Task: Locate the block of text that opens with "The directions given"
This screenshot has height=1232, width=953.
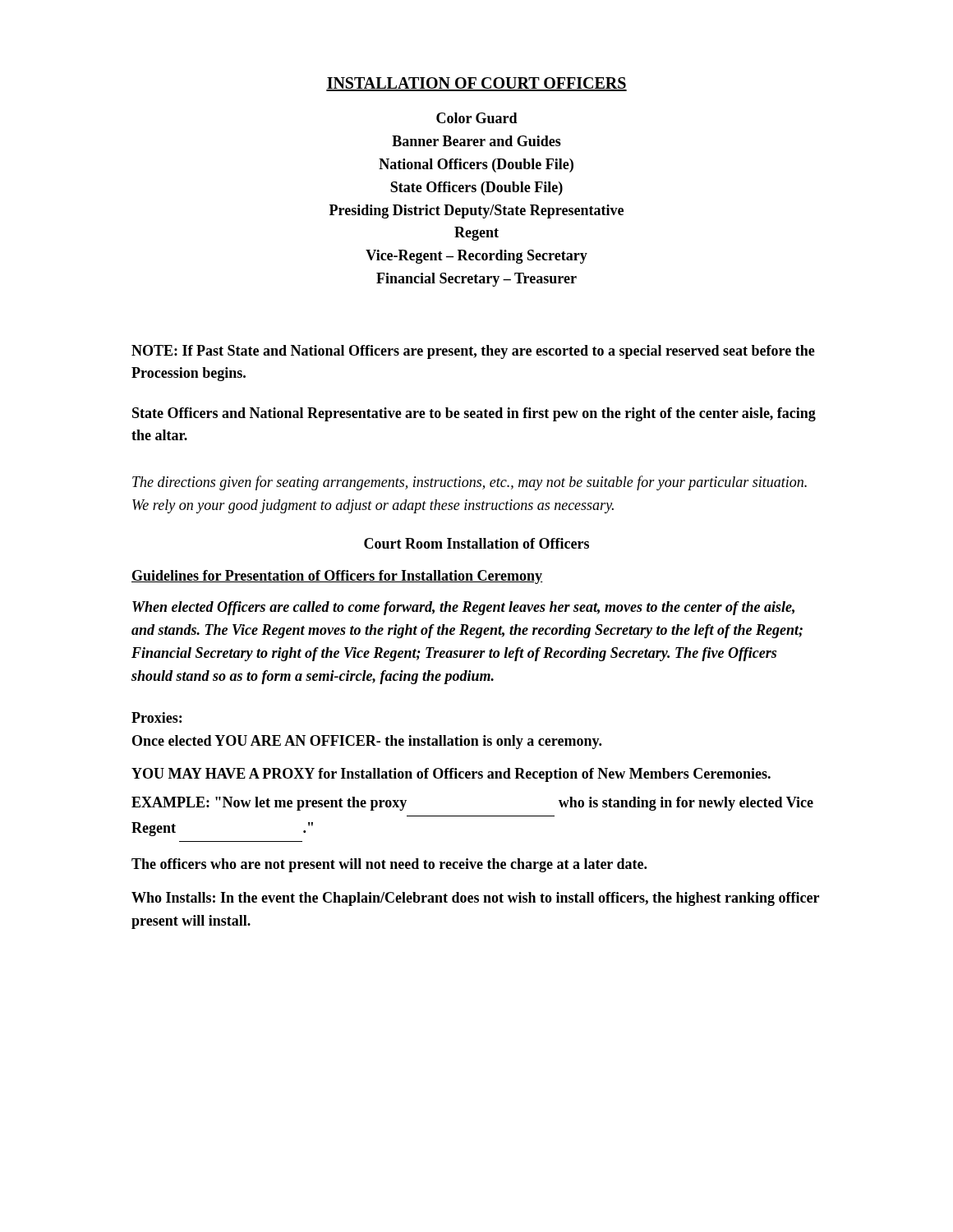Action: (470, 494)
